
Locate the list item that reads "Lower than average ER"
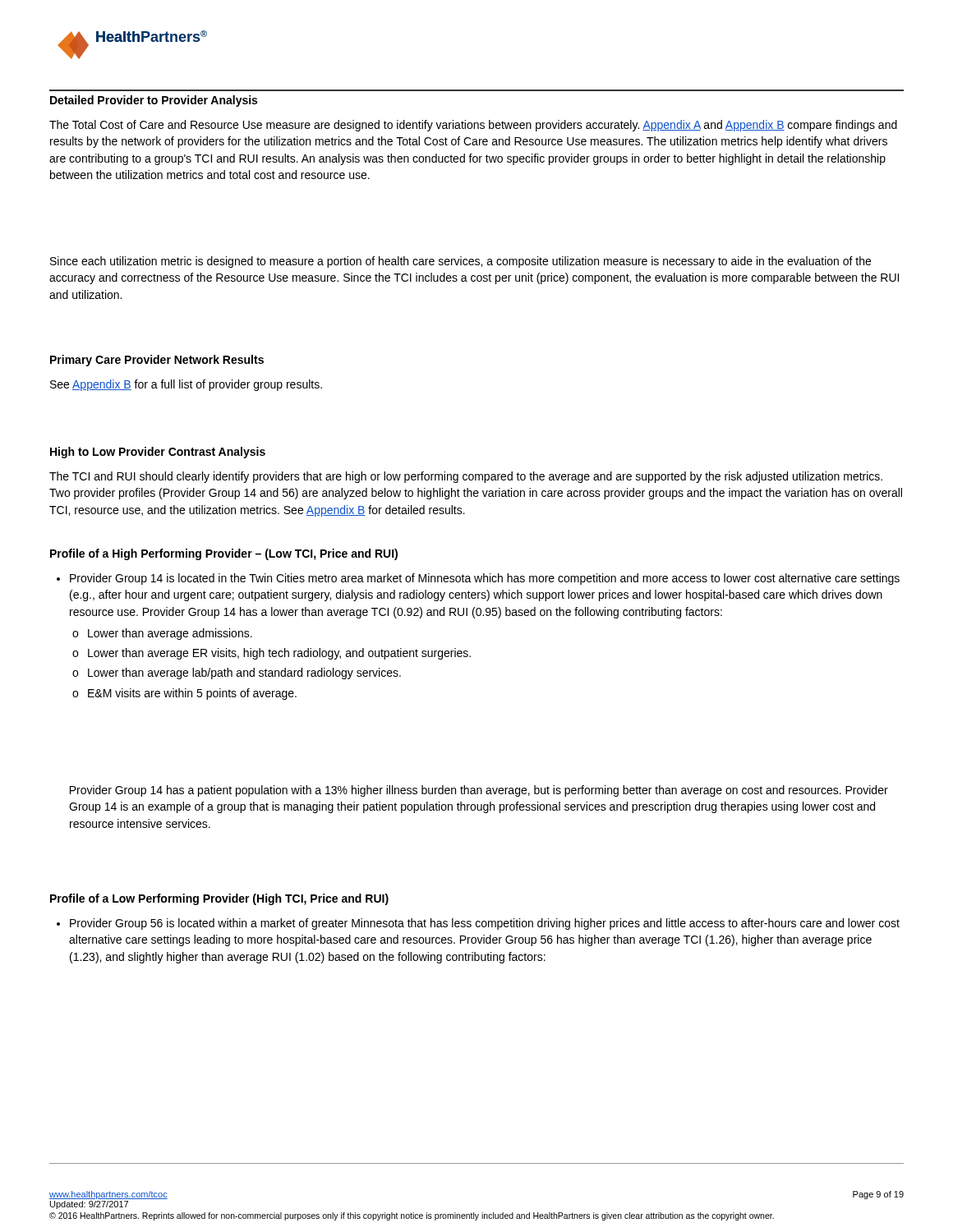(279, 653)
